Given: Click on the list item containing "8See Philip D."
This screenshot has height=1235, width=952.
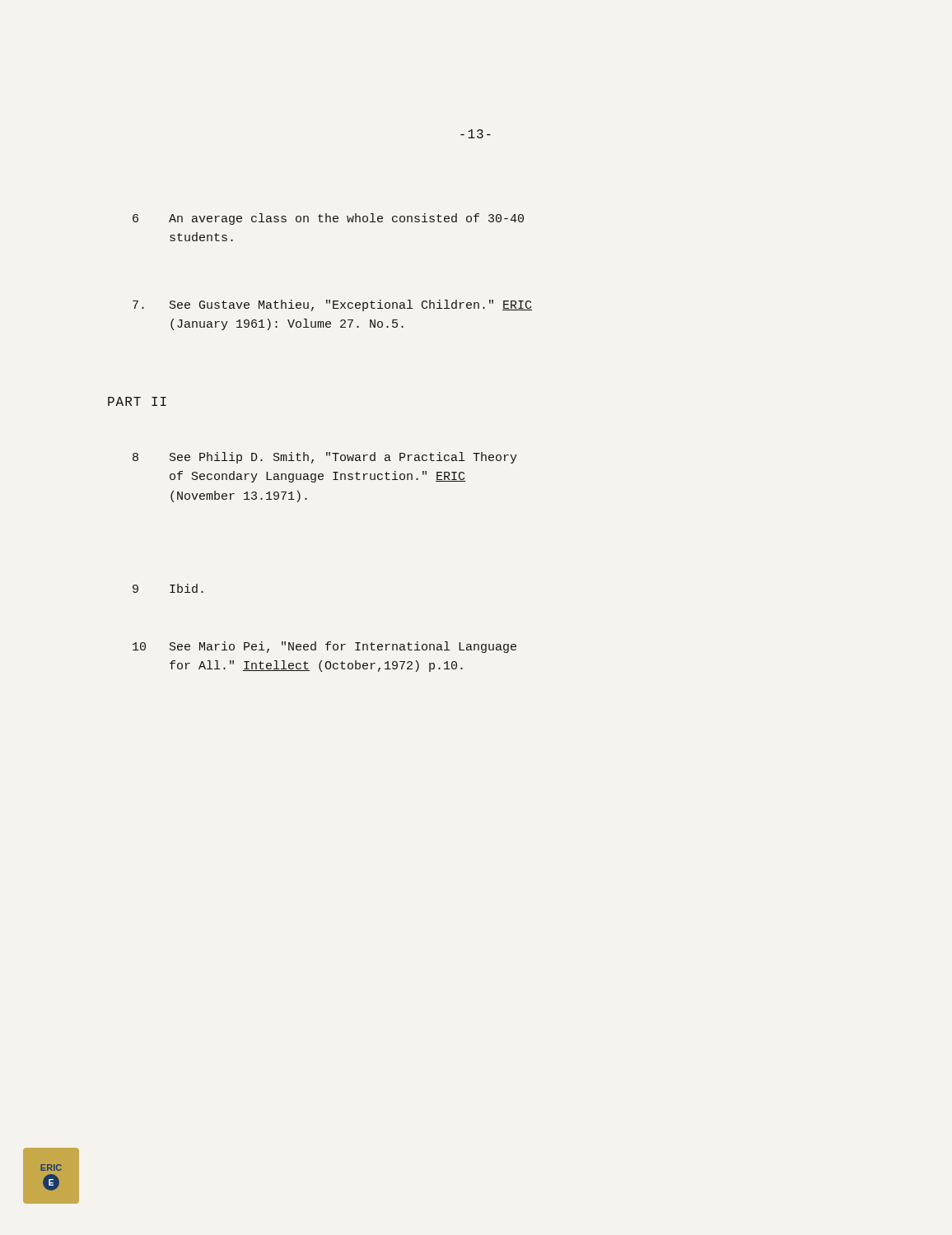Looking at the screenshot, I should click(418, 477).
